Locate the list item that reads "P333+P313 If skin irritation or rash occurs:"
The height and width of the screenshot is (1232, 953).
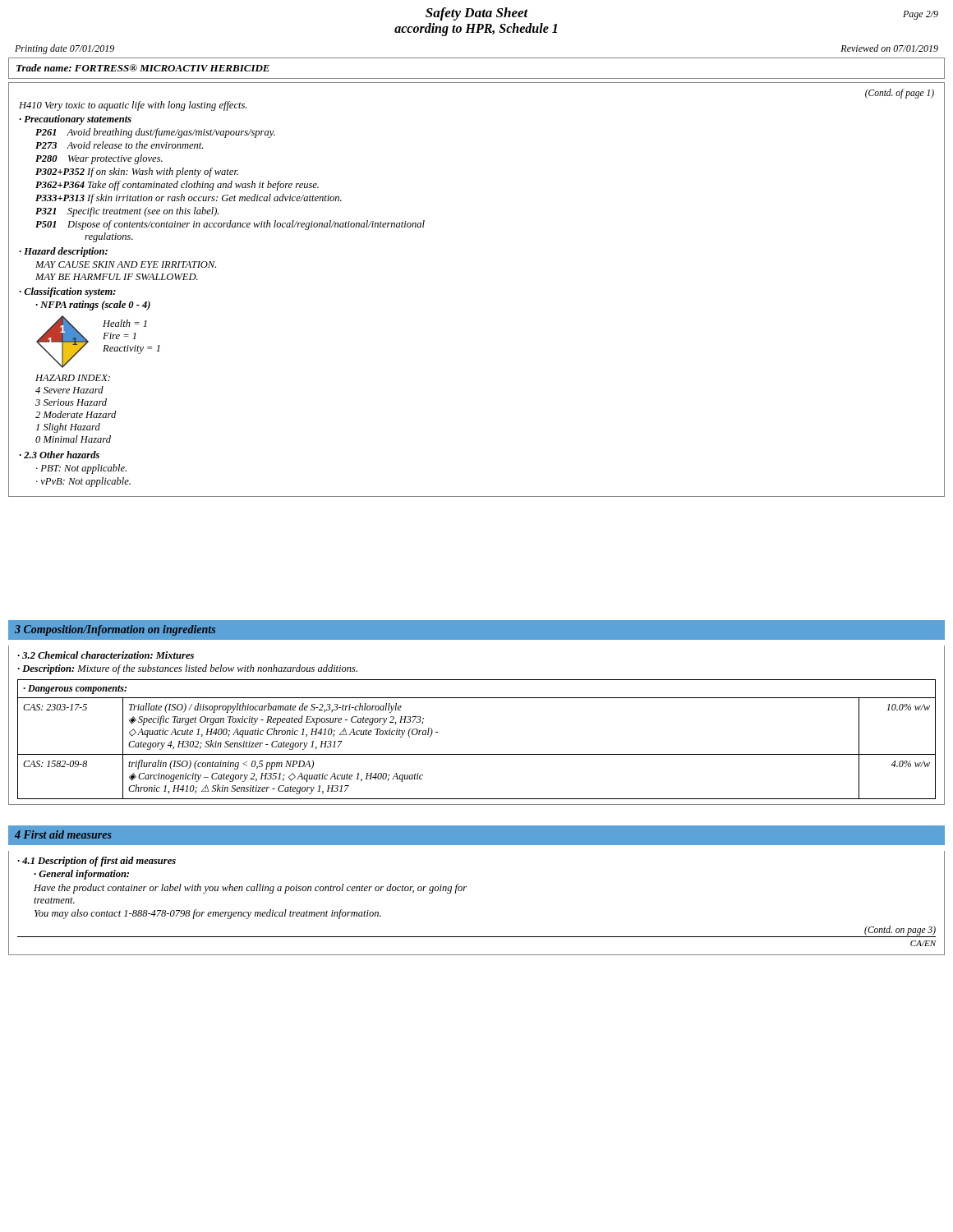click(189, 198)
